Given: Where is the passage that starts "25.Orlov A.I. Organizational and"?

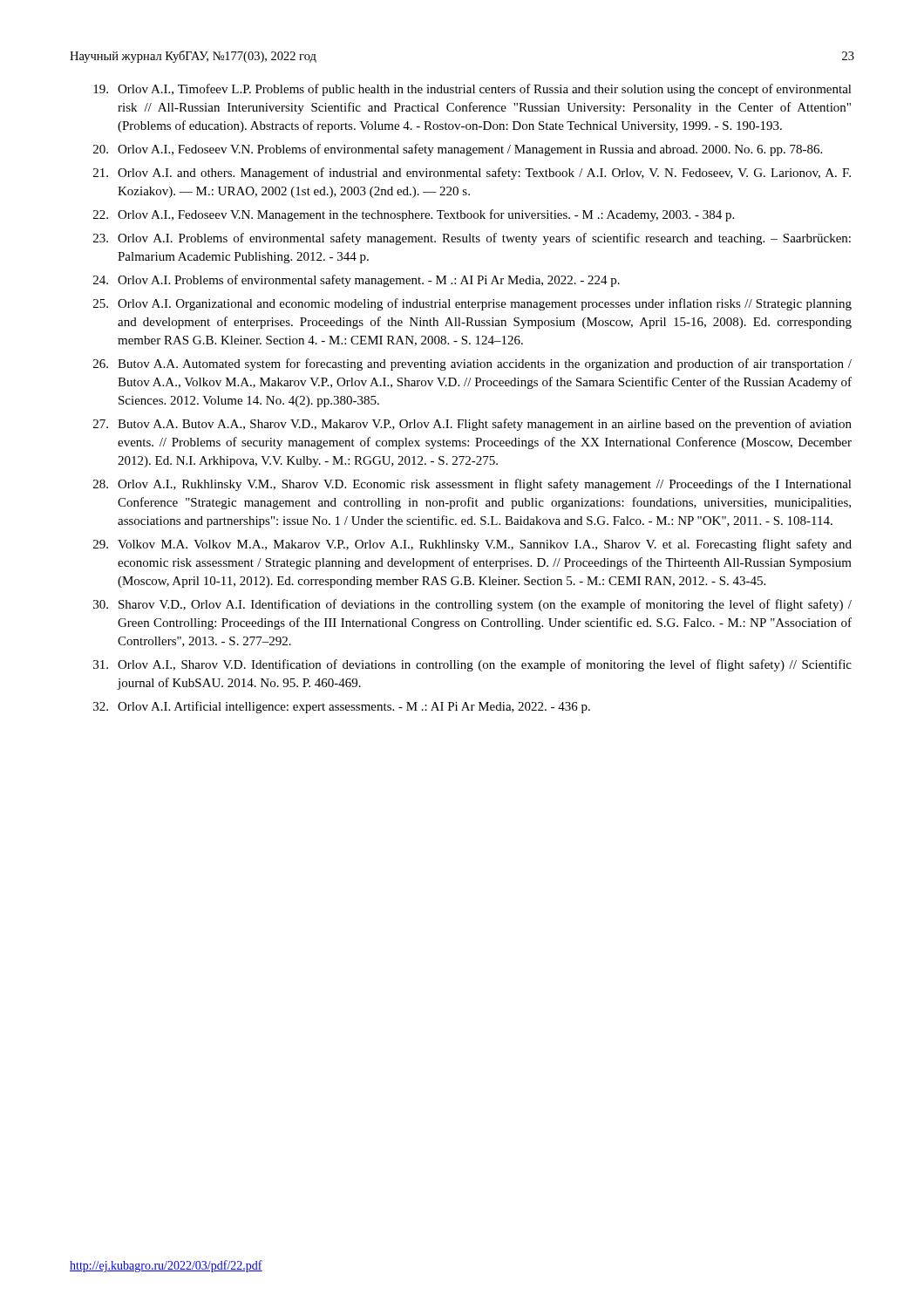Looking at the screenshot, I should [x=461, y=322].
